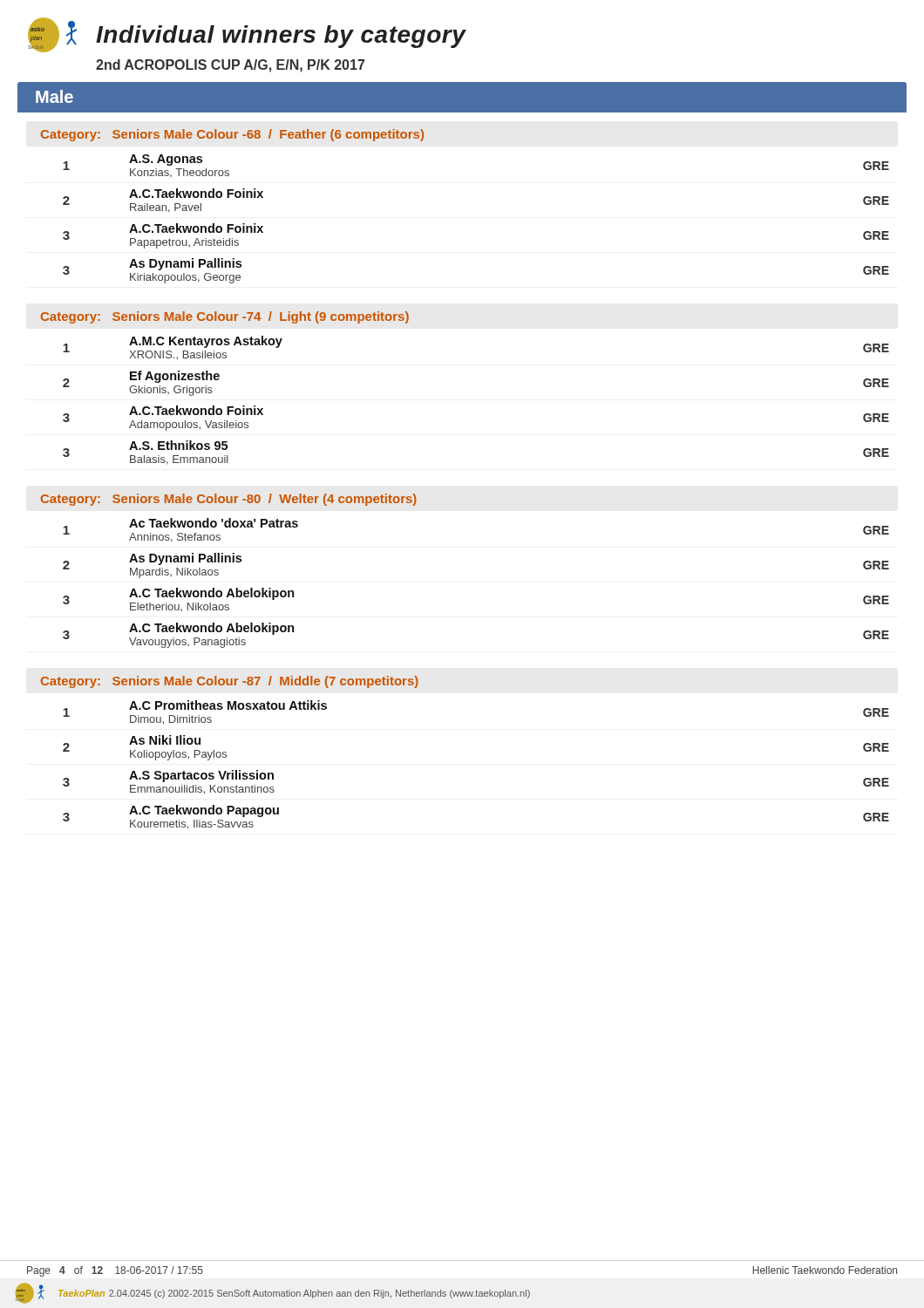Point to the passage starting "Category: Seniors Male Colour -80 /"
The image size is (924, 1308).
[229, 498]
